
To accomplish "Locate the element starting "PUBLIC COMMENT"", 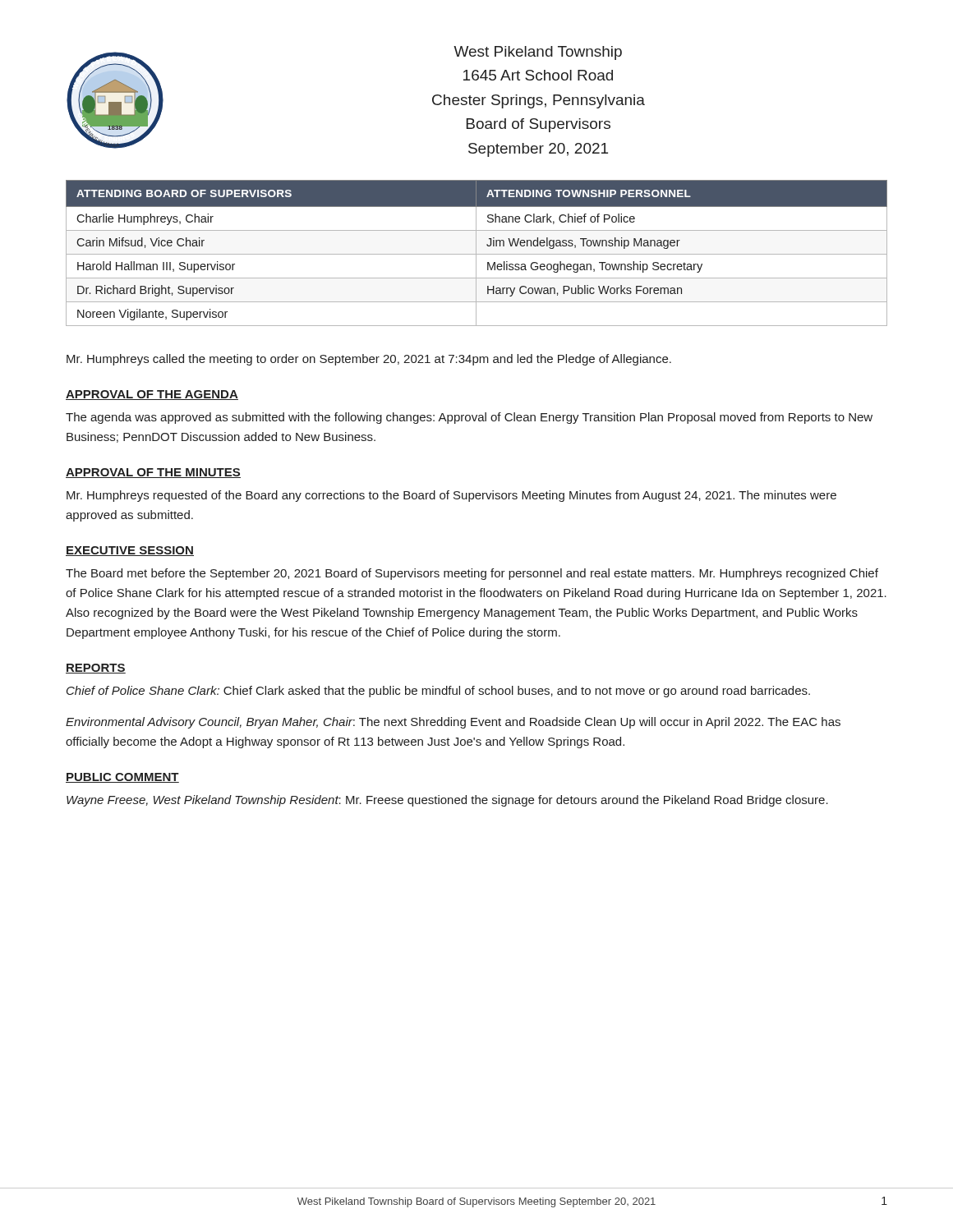I will 122,777.
